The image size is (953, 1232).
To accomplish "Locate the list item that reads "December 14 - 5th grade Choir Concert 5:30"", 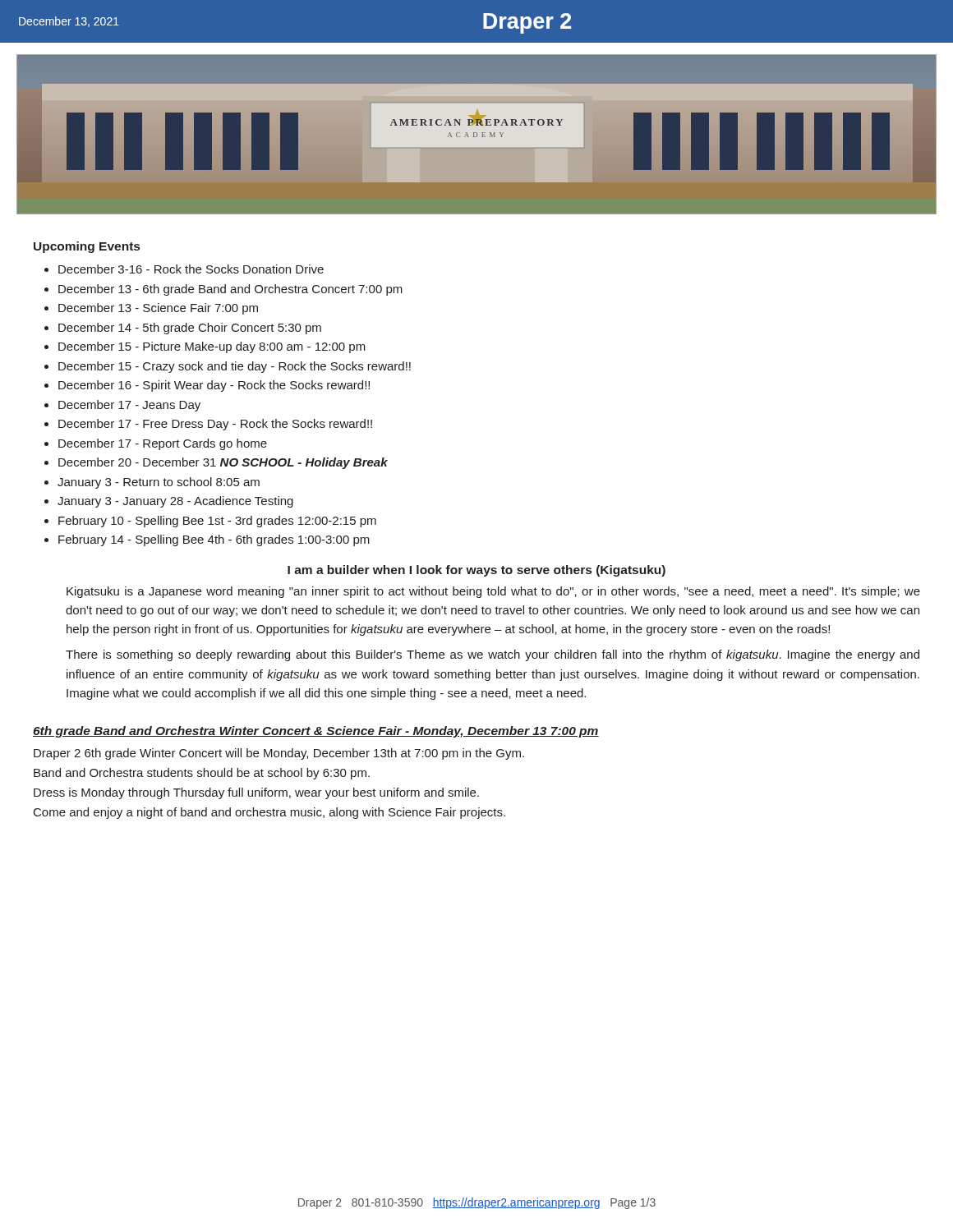I will point(190,327).
